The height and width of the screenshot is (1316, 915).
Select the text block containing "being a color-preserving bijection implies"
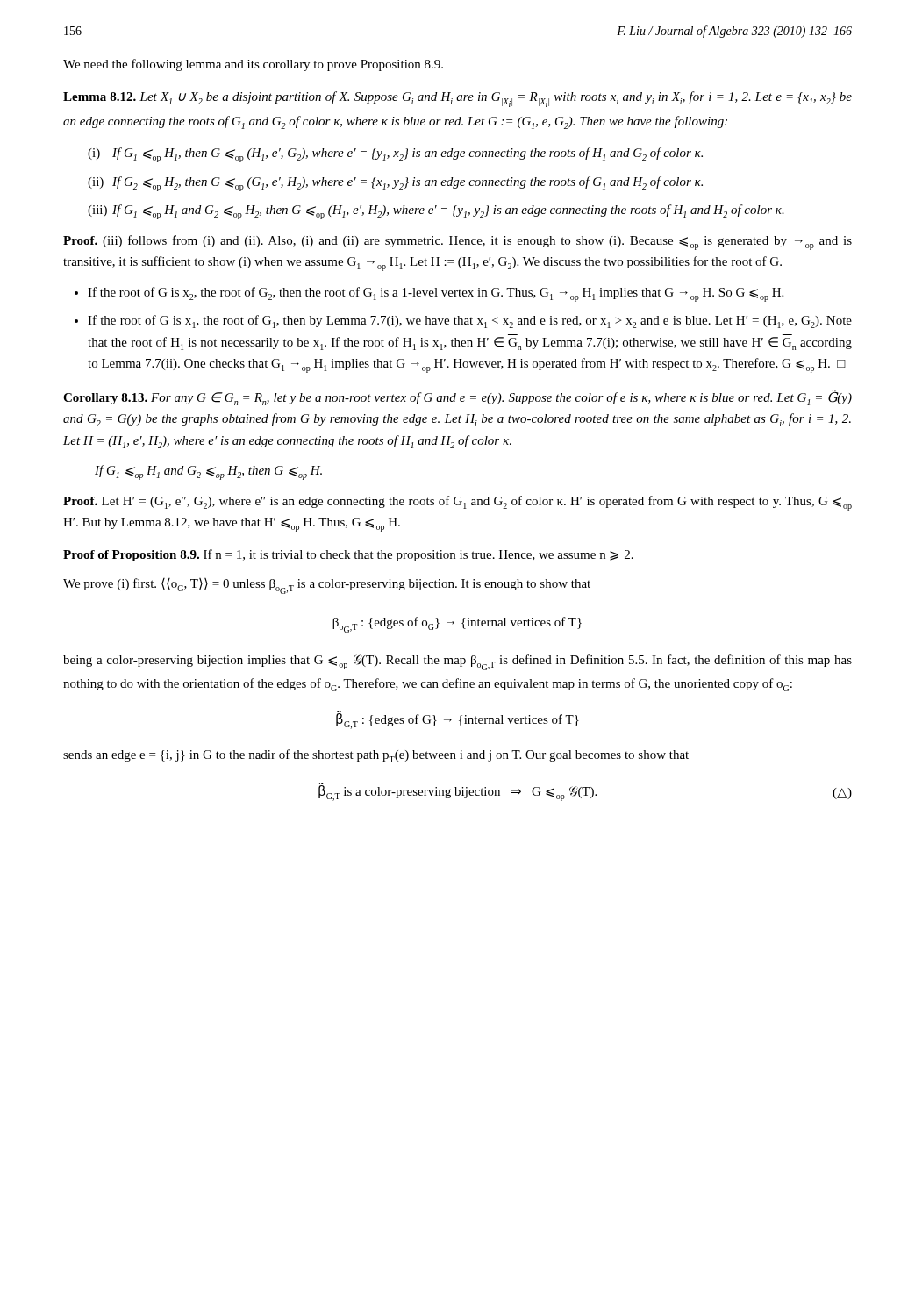(458, 673)
